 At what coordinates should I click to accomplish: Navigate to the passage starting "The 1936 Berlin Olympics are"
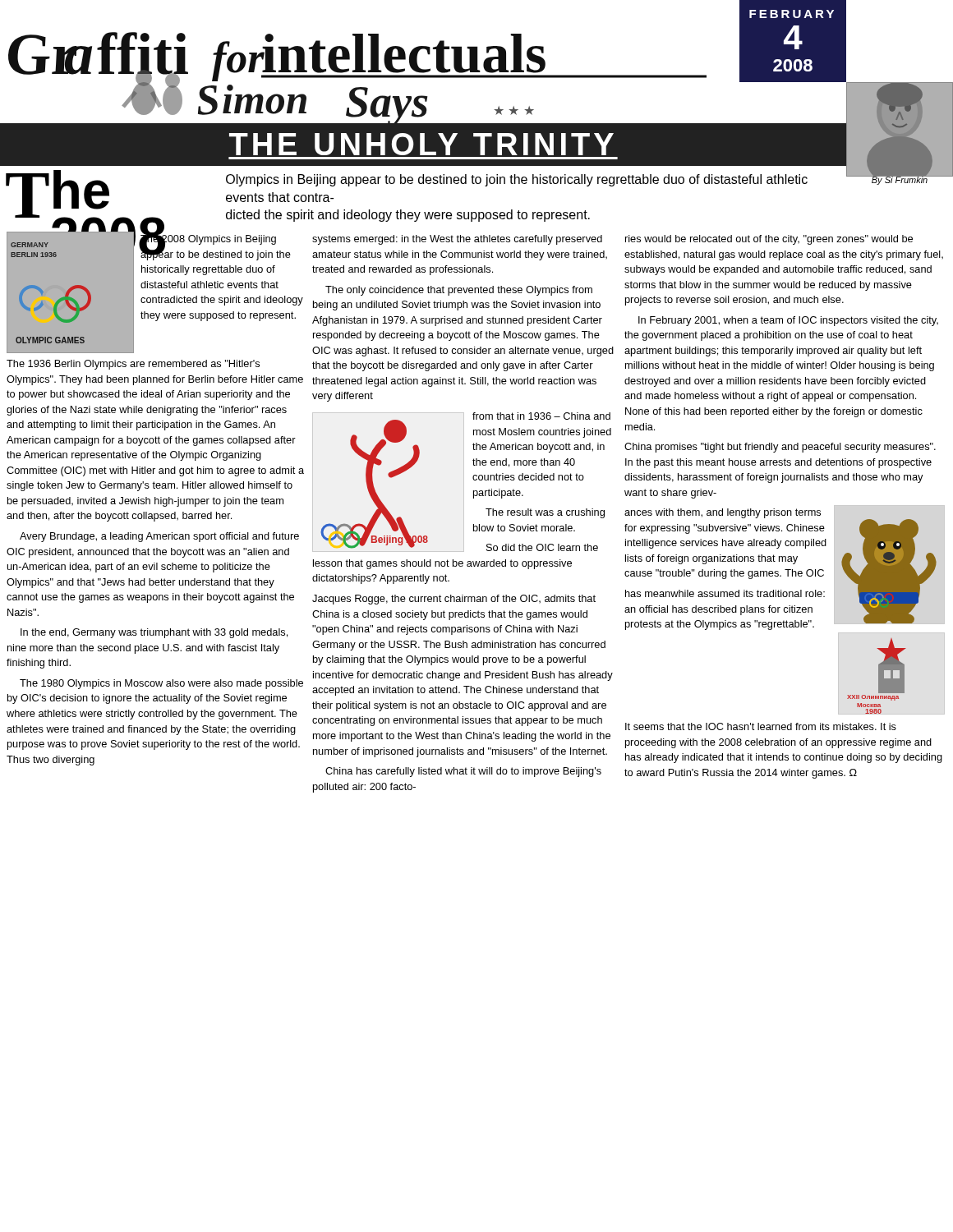pyautogui.click(x=155, y=562)
